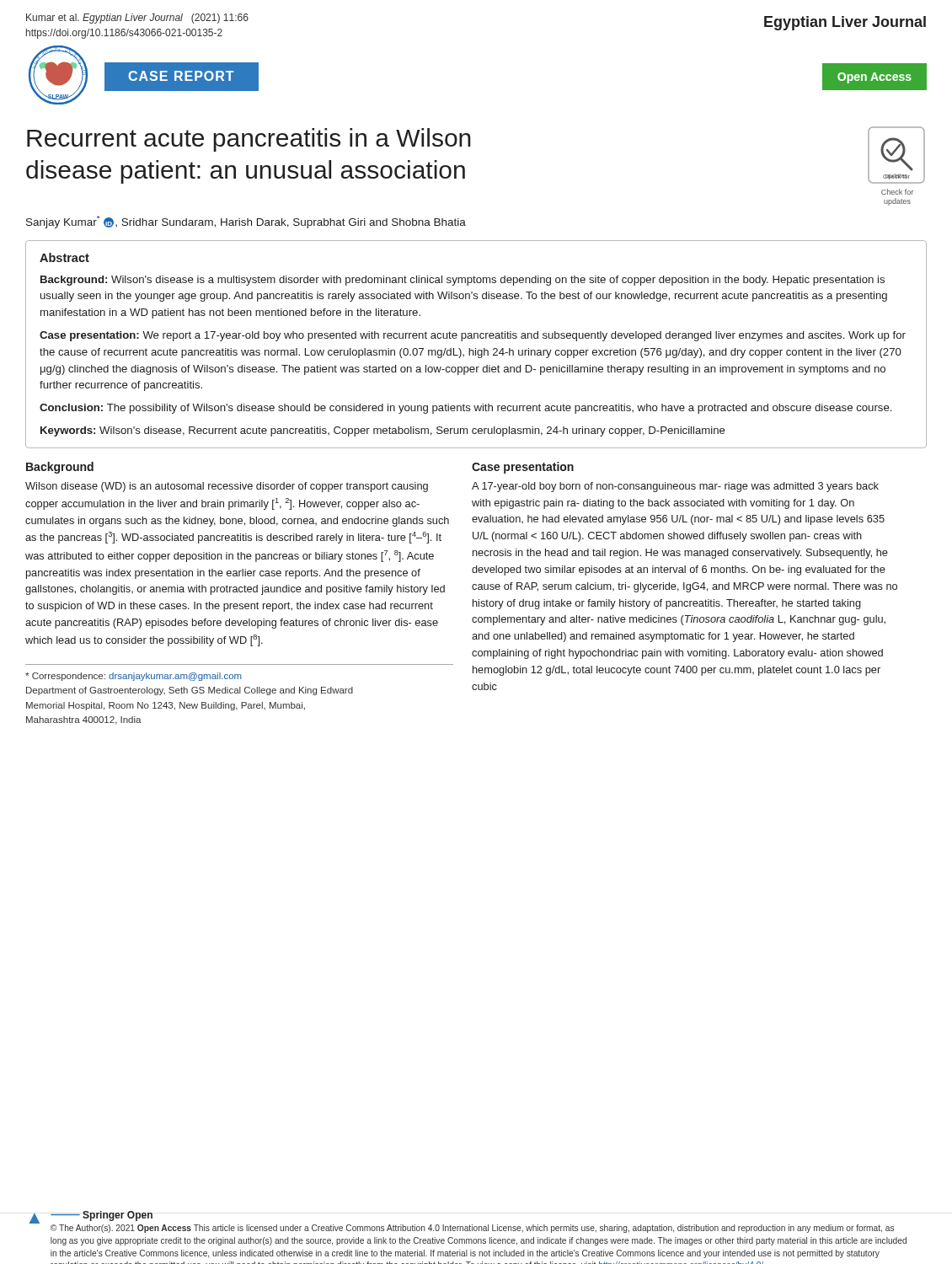
Task: Find the block on this page that starts "Conclusion: The possibility of Wilson's"
Action: click(x=466, y=408)
